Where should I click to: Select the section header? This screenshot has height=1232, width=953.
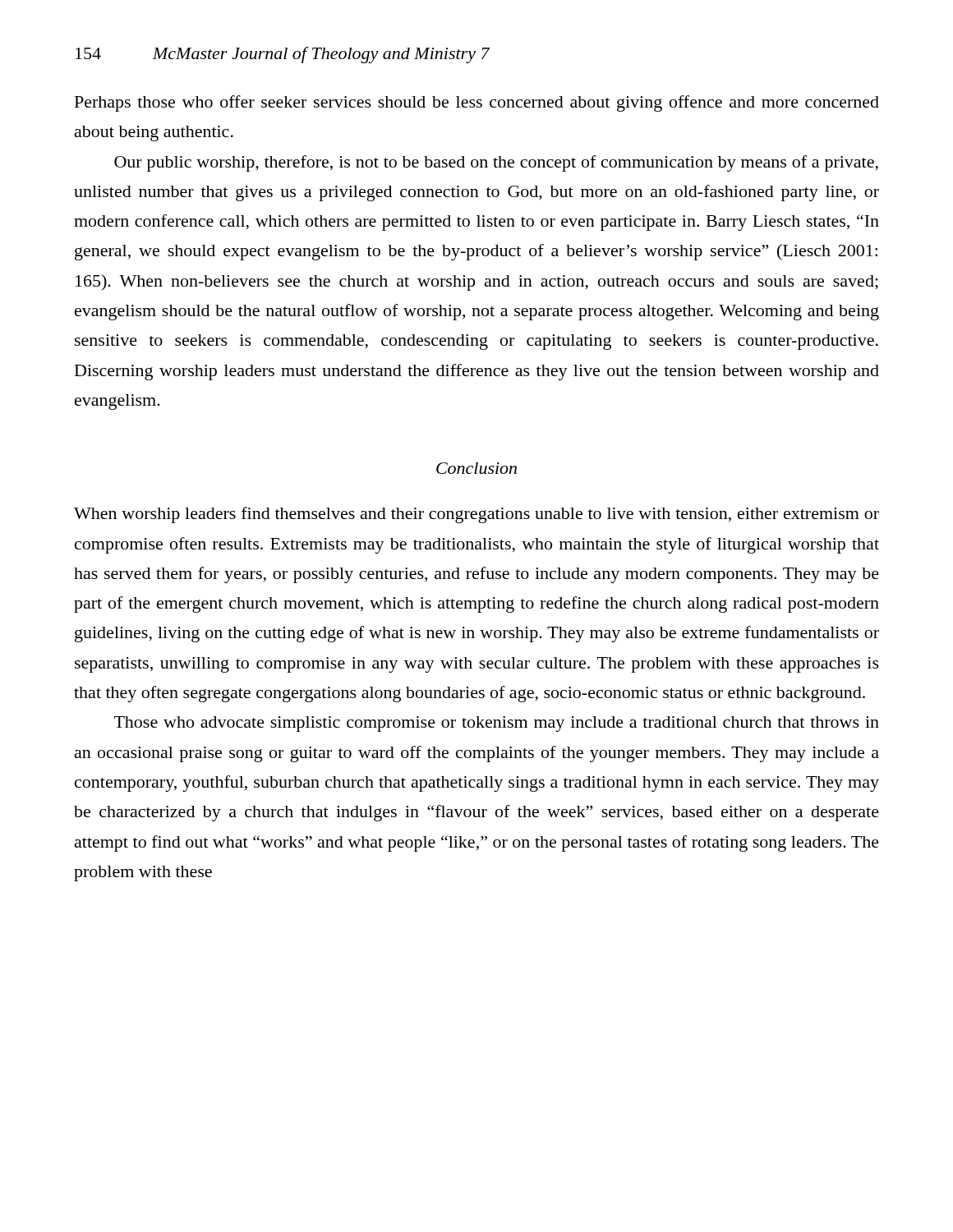[476, 468]
